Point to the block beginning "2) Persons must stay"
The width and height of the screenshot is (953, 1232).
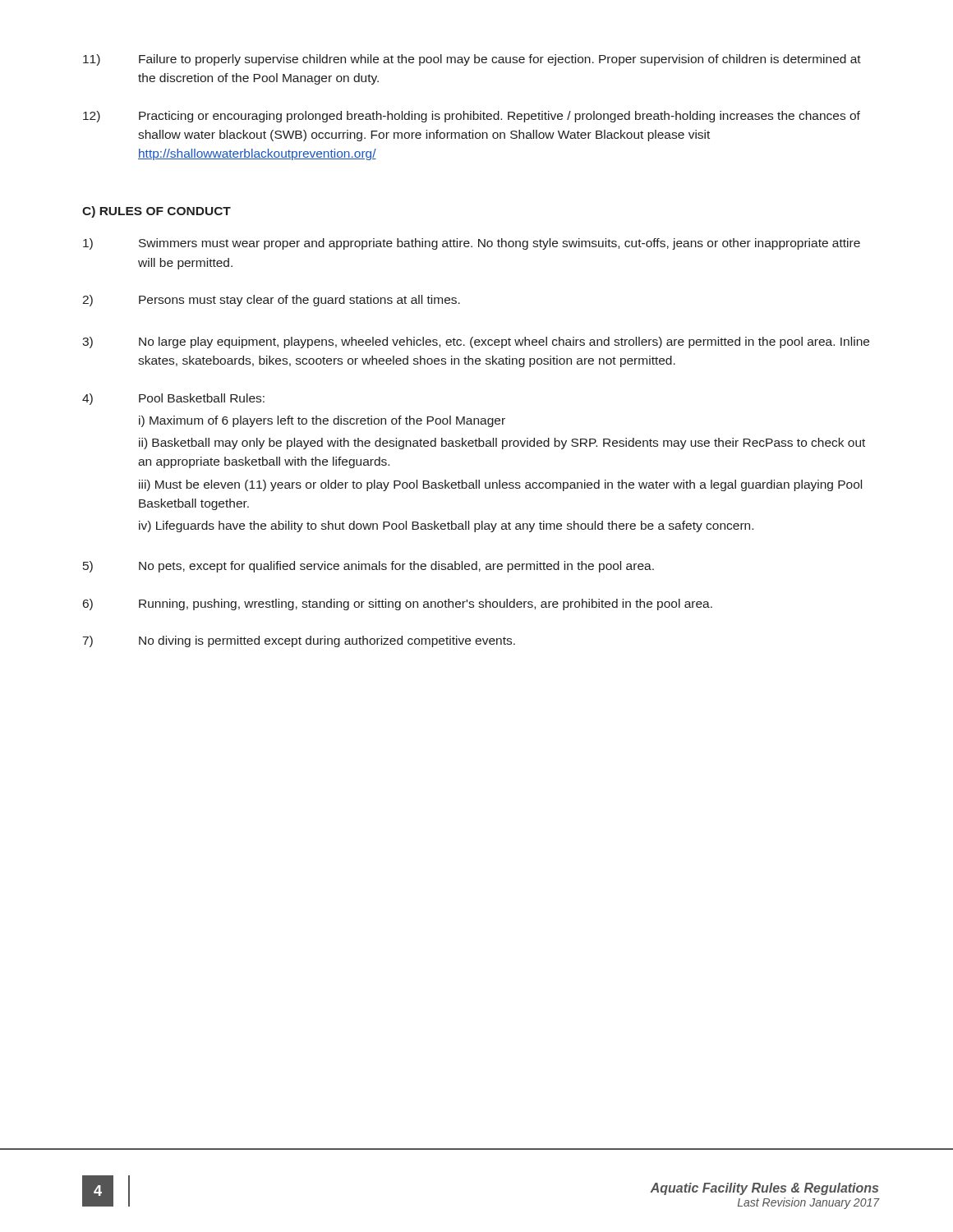tap(271, 301)
